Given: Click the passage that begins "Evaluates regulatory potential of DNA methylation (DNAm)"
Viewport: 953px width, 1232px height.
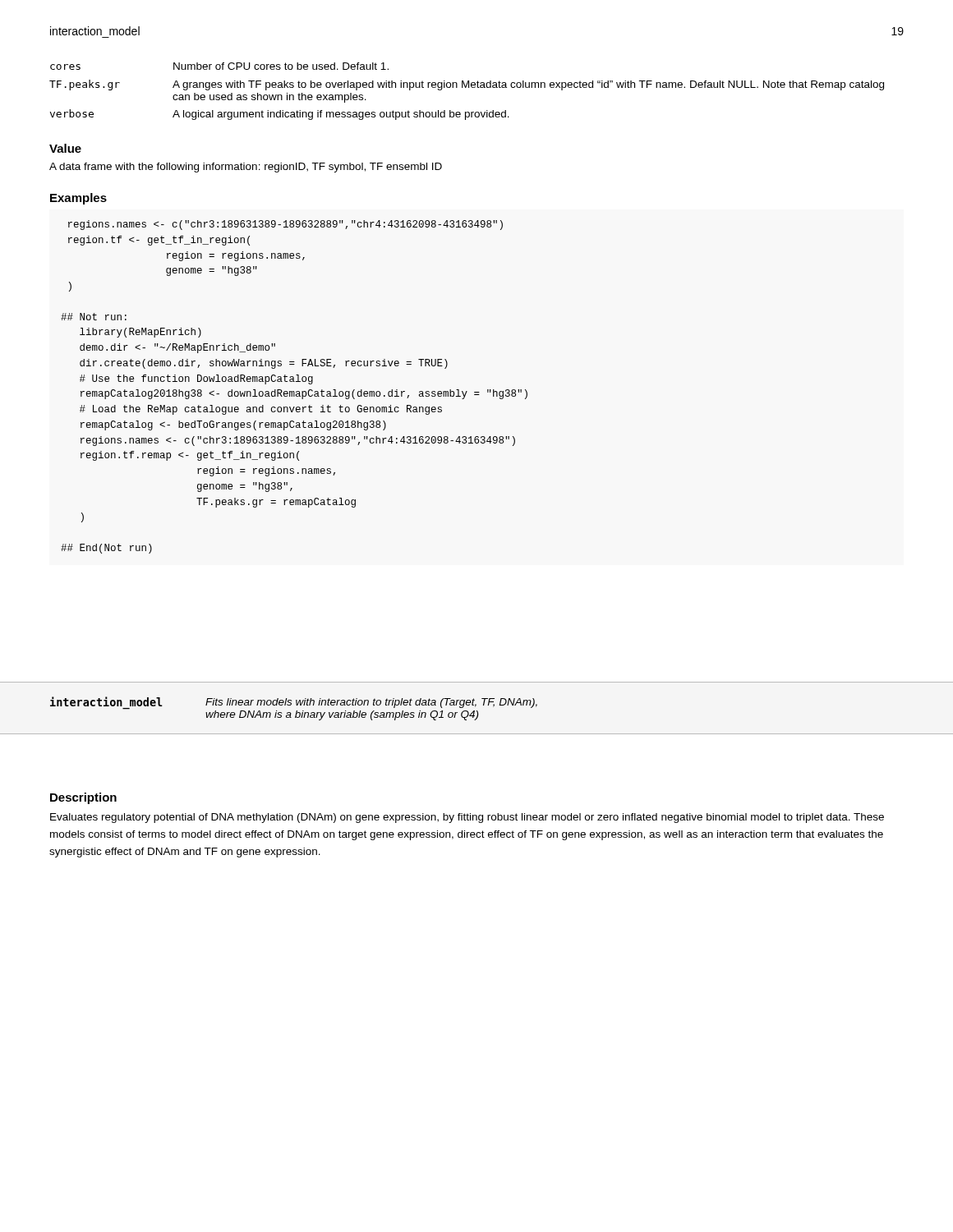Looking at the screenshot, I should [x=467, y=834].
